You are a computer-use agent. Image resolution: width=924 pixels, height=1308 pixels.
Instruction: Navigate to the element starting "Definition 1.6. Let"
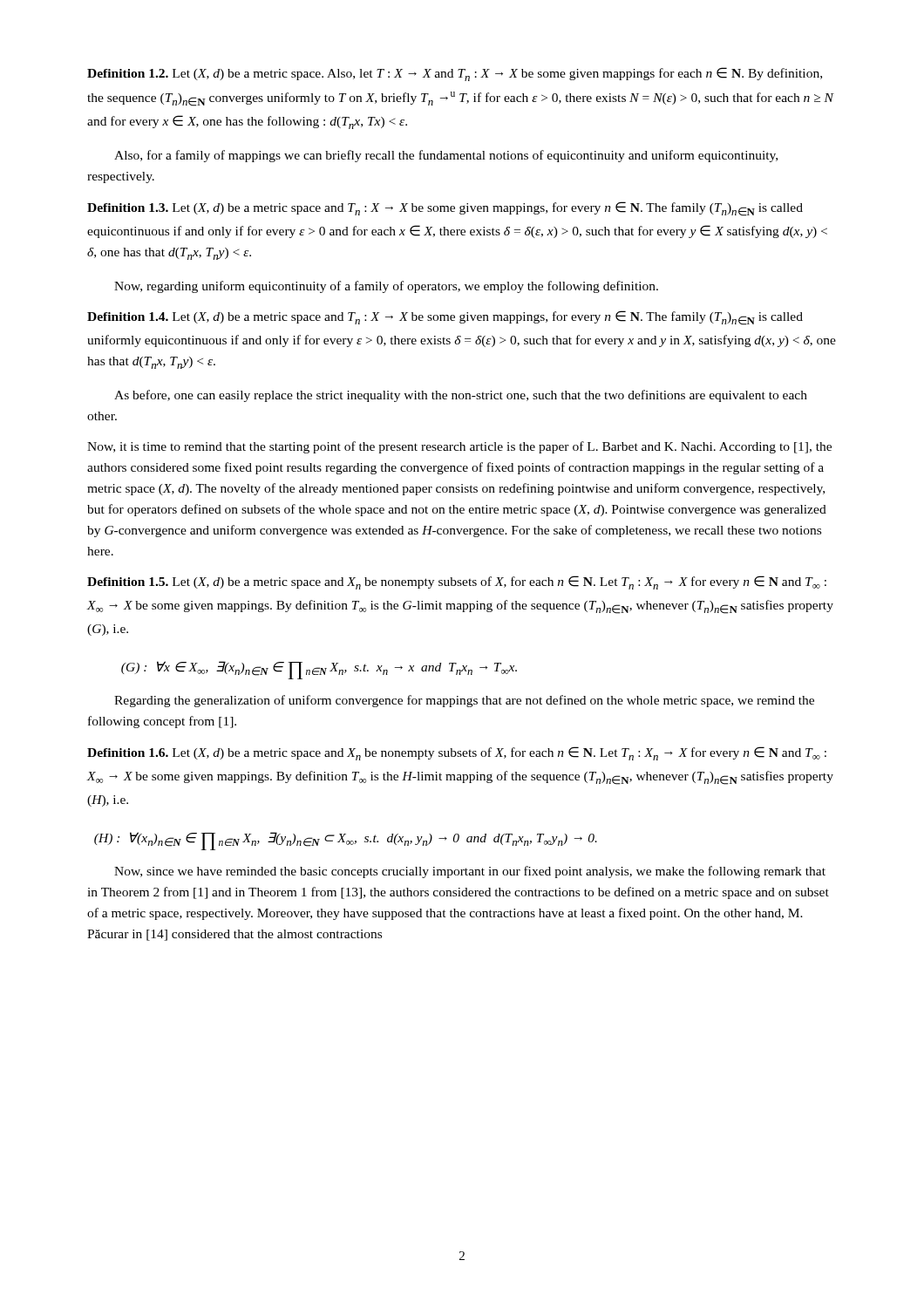[x=462, y=776]
